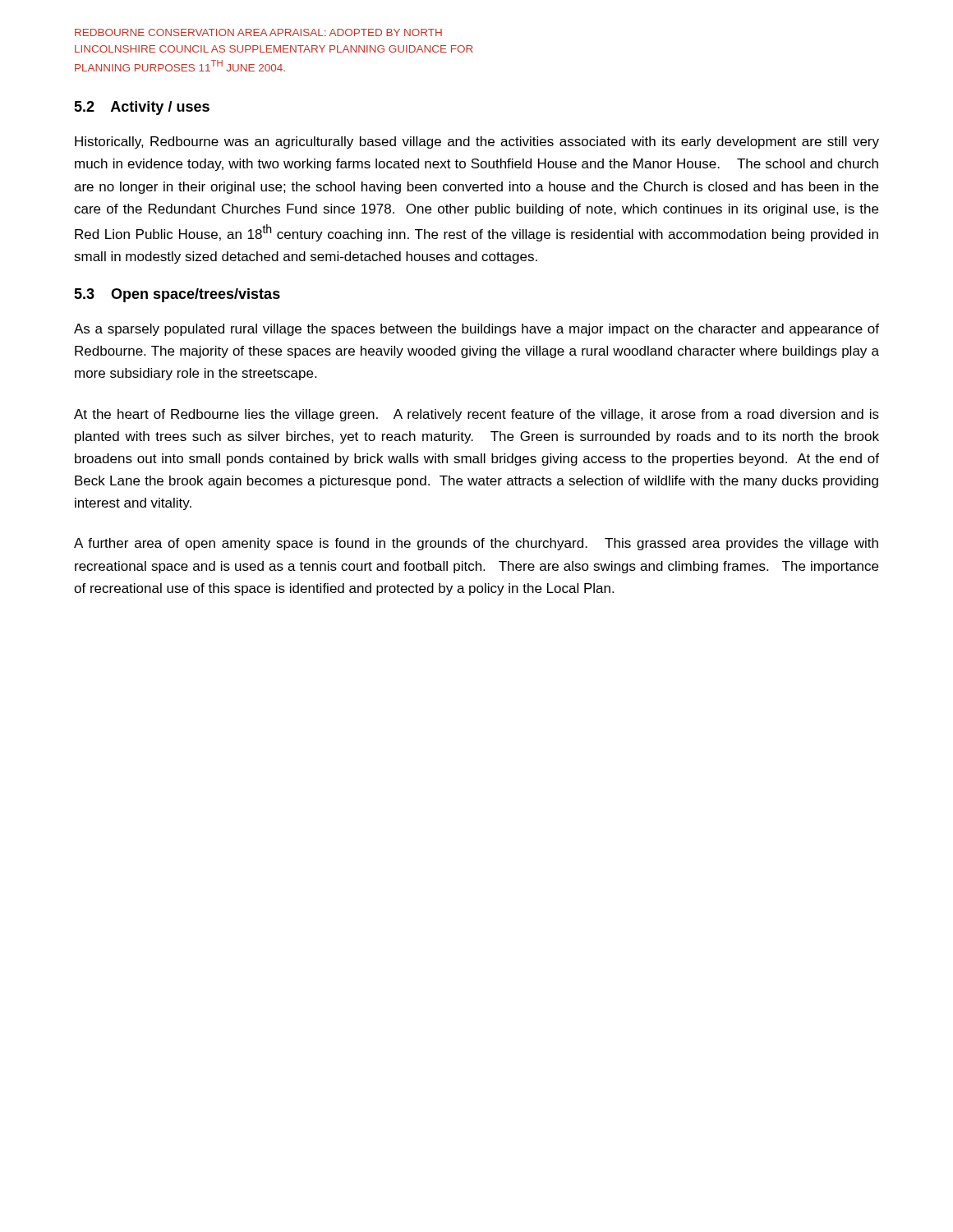Click on the region starting "As a sparsely populated"
953x1232 pixels.
pyautogui.click(x=476, y=351)
